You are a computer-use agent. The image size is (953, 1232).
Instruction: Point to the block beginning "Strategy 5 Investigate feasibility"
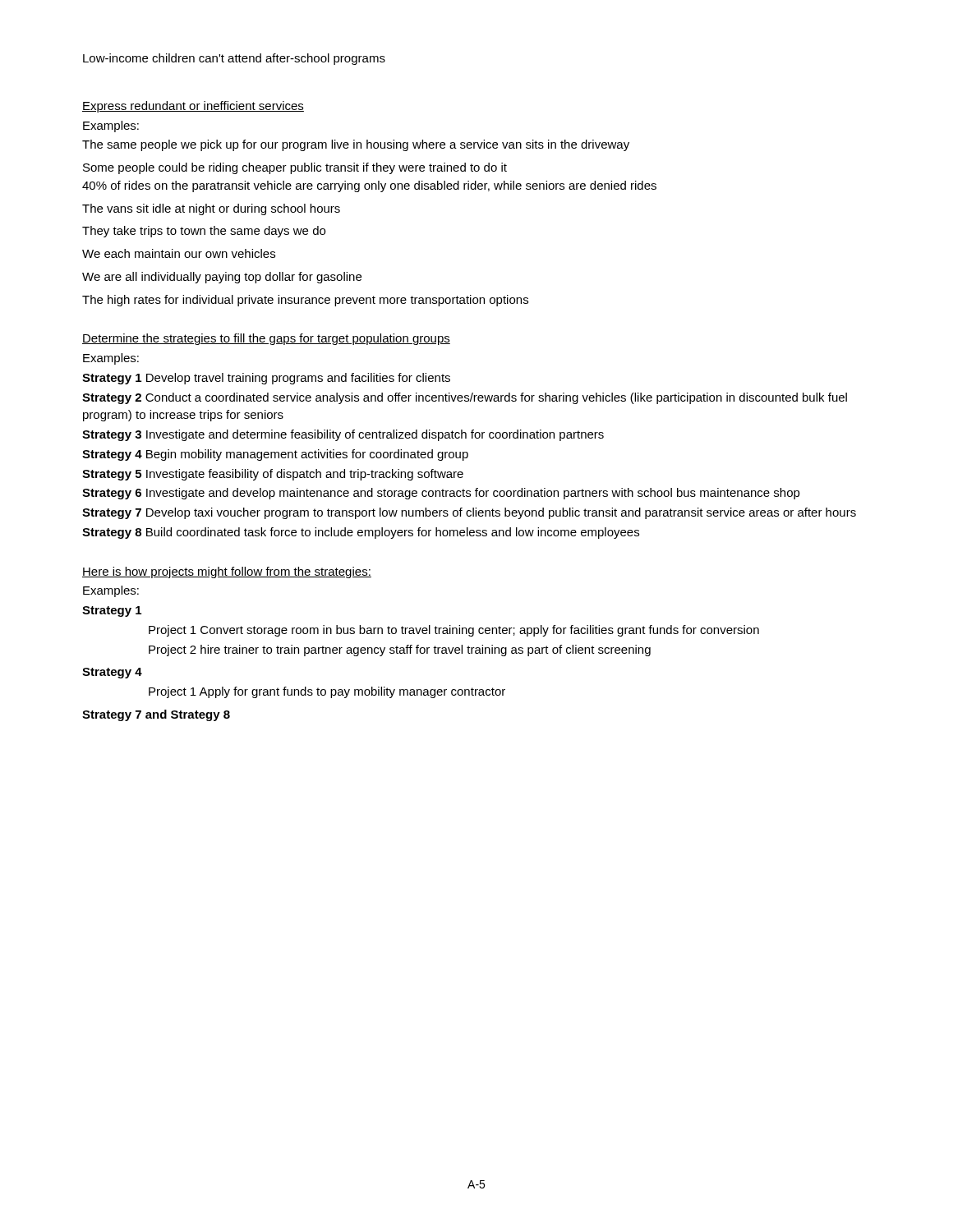coord(273,473)
